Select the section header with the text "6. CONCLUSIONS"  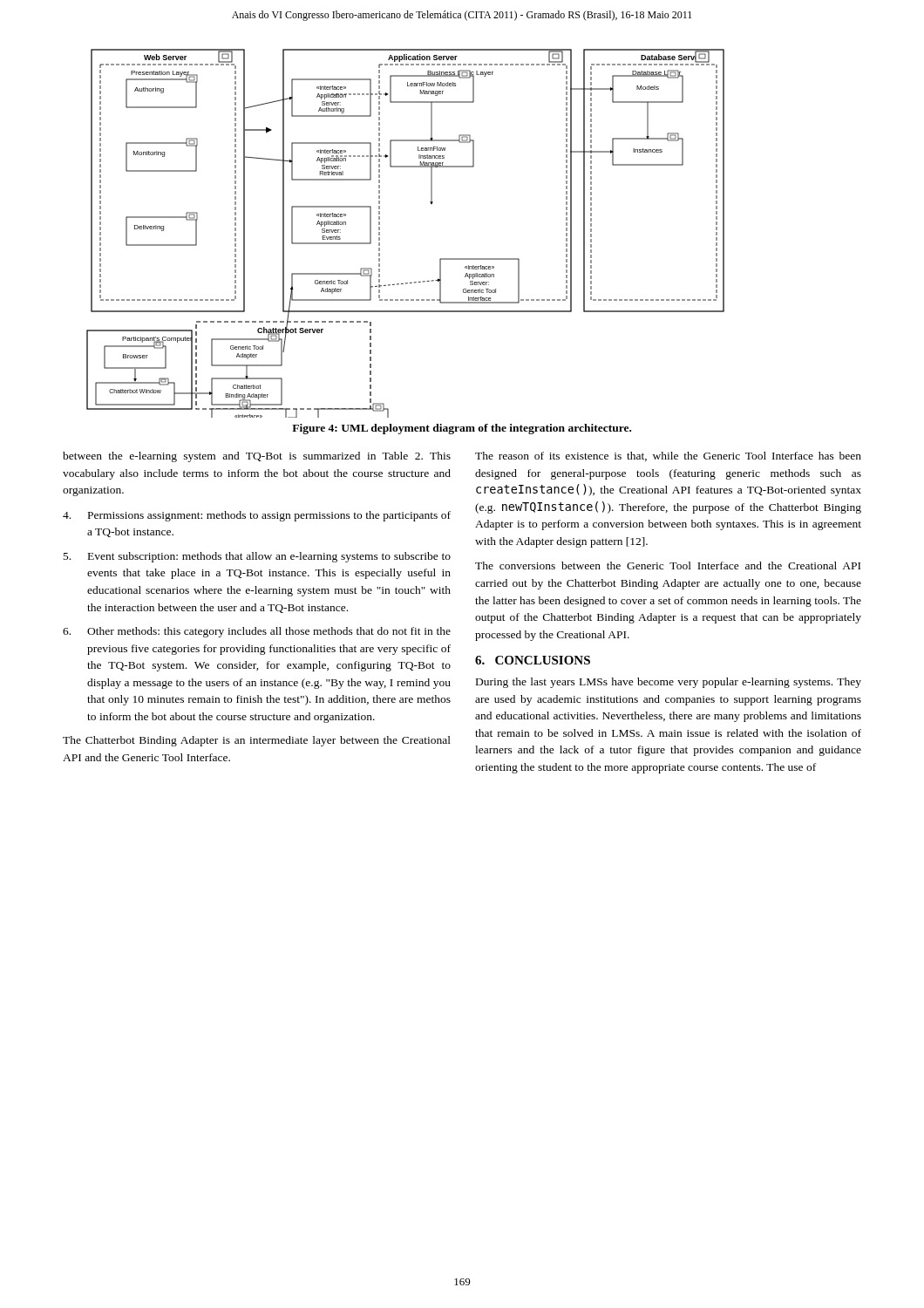coord(533,660)
